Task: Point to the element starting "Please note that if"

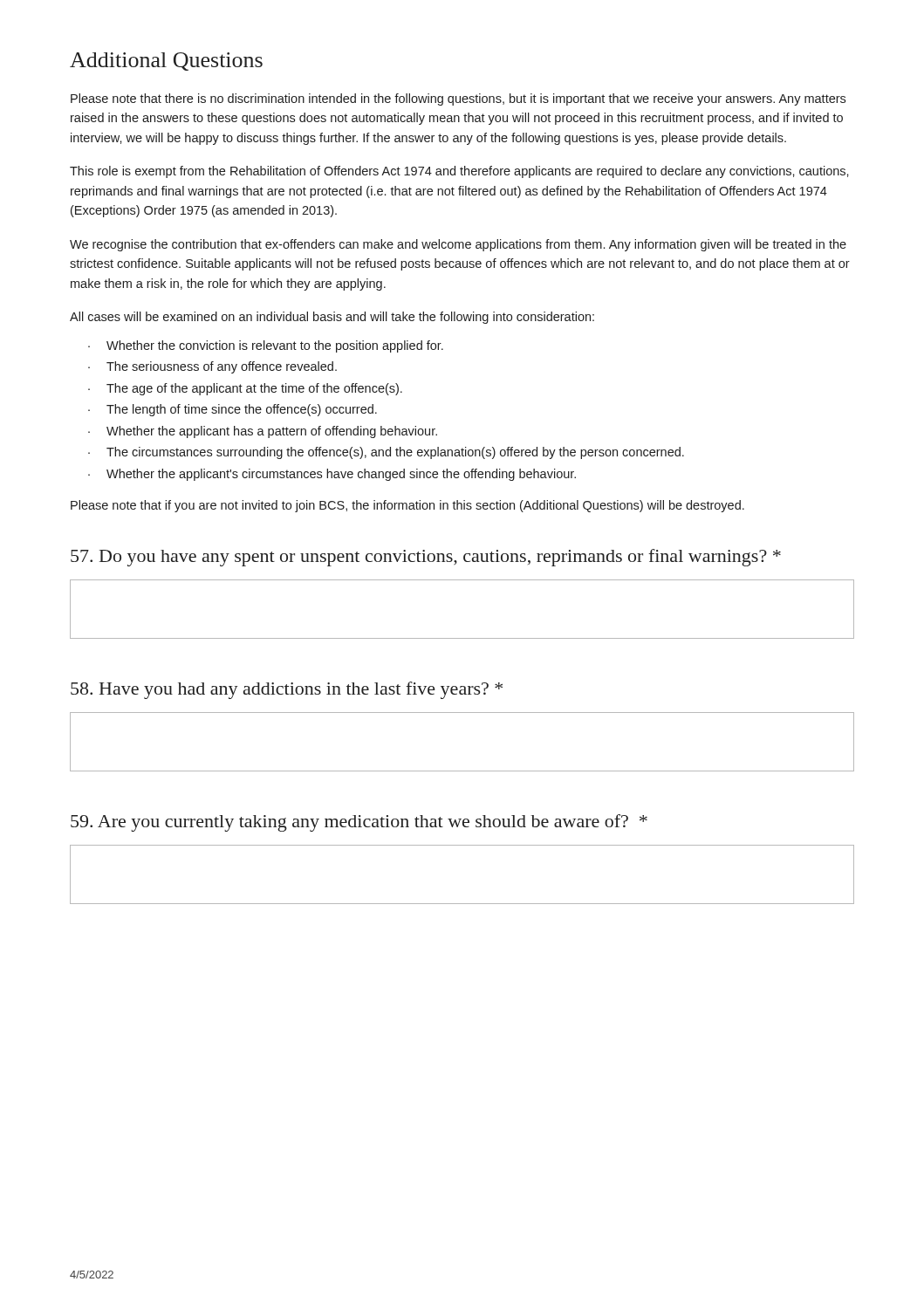Action: pos(407,505)
